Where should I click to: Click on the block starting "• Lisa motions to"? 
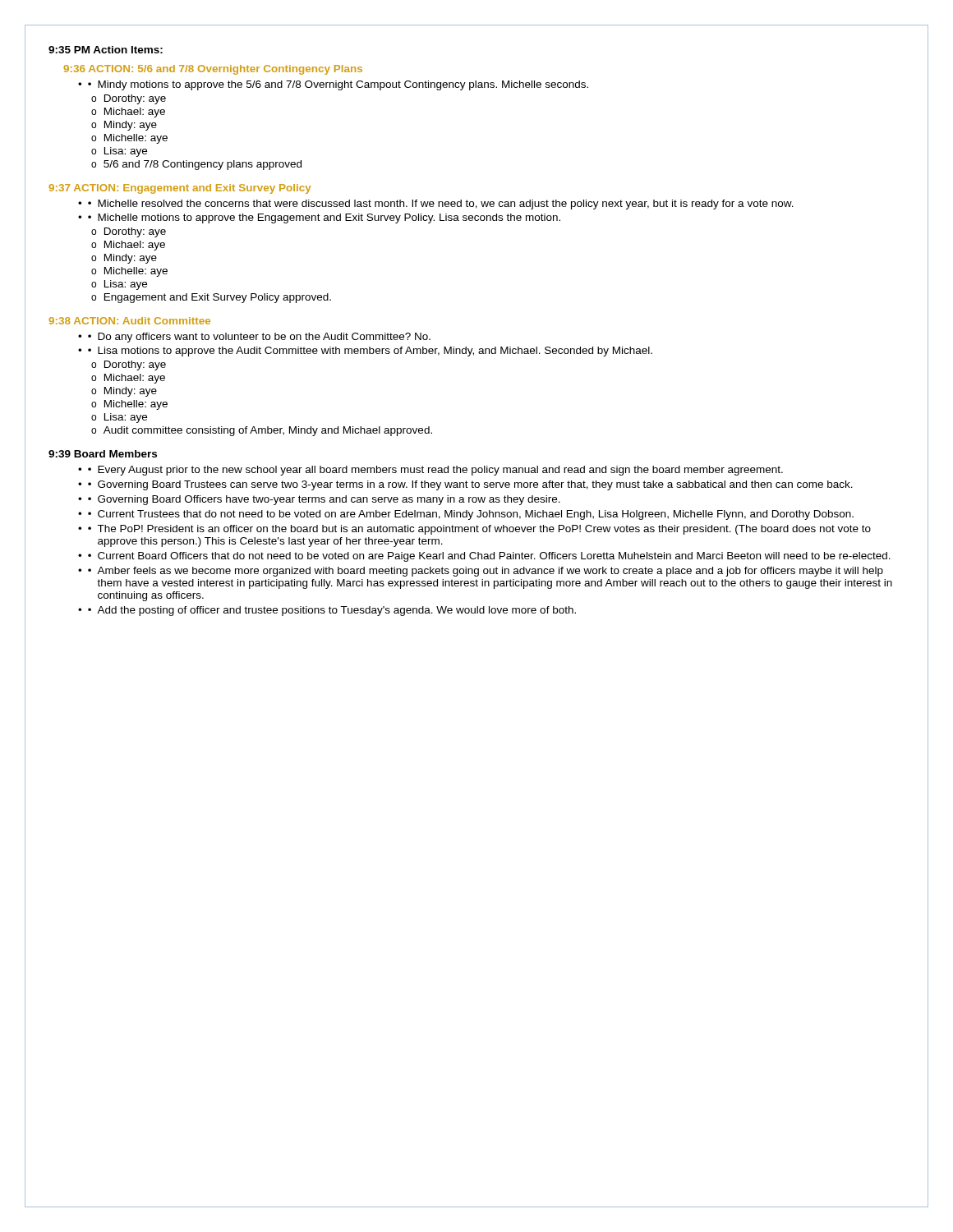370,350
